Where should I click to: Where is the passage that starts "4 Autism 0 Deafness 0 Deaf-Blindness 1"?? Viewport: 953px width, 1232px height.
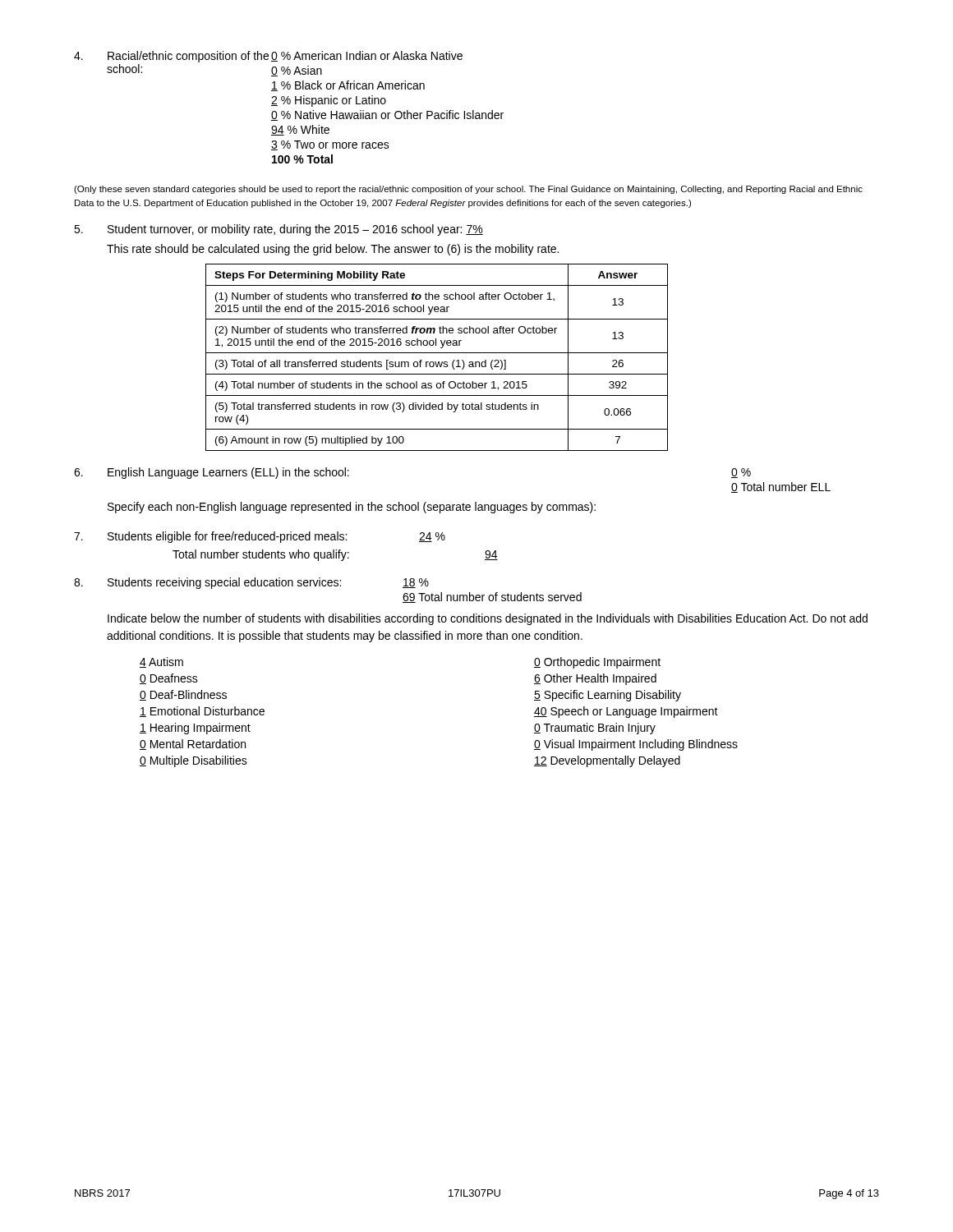(158, 662)
